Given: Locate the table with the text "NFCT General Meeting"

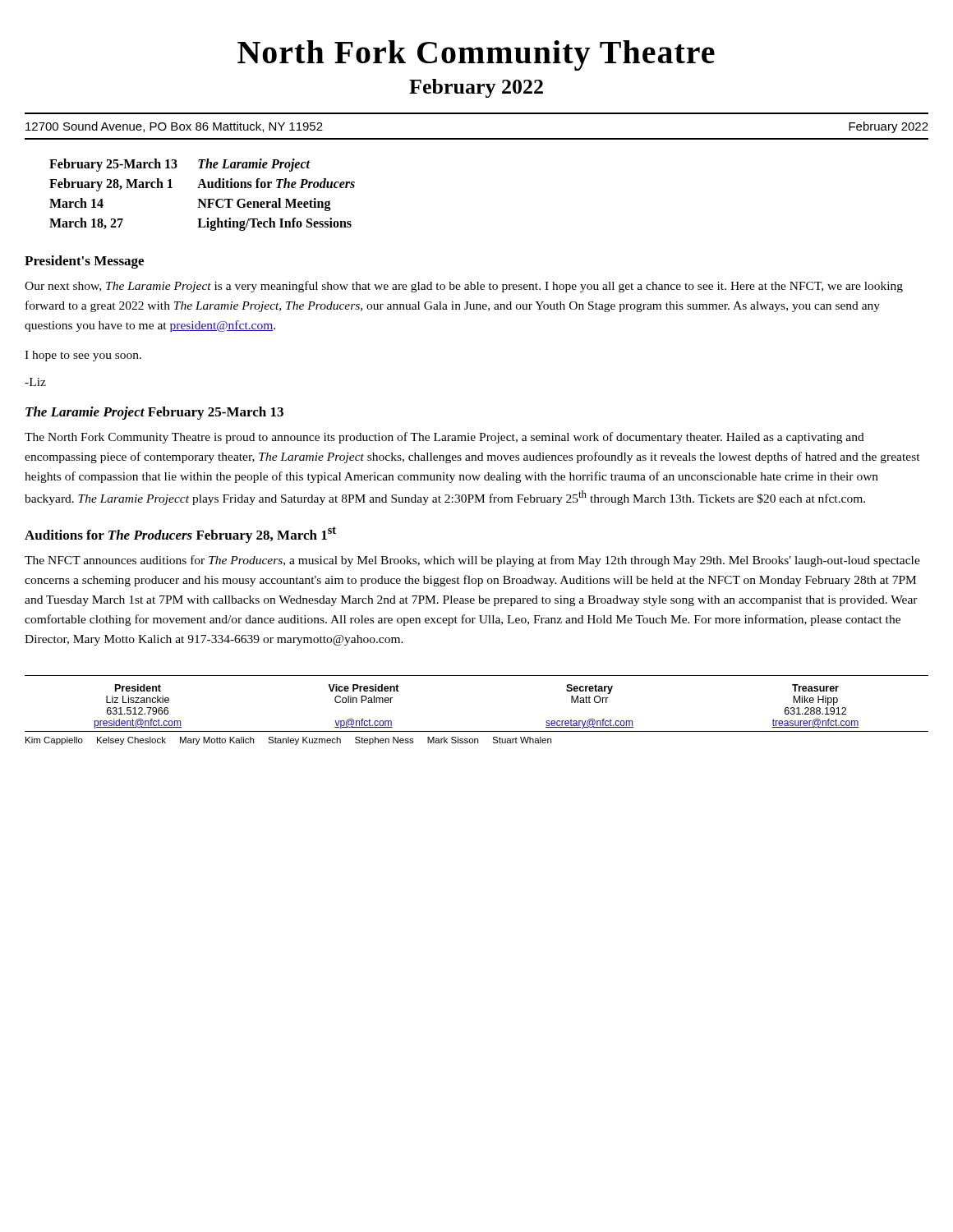Looking at the screenshot, I should click(489, 194).
